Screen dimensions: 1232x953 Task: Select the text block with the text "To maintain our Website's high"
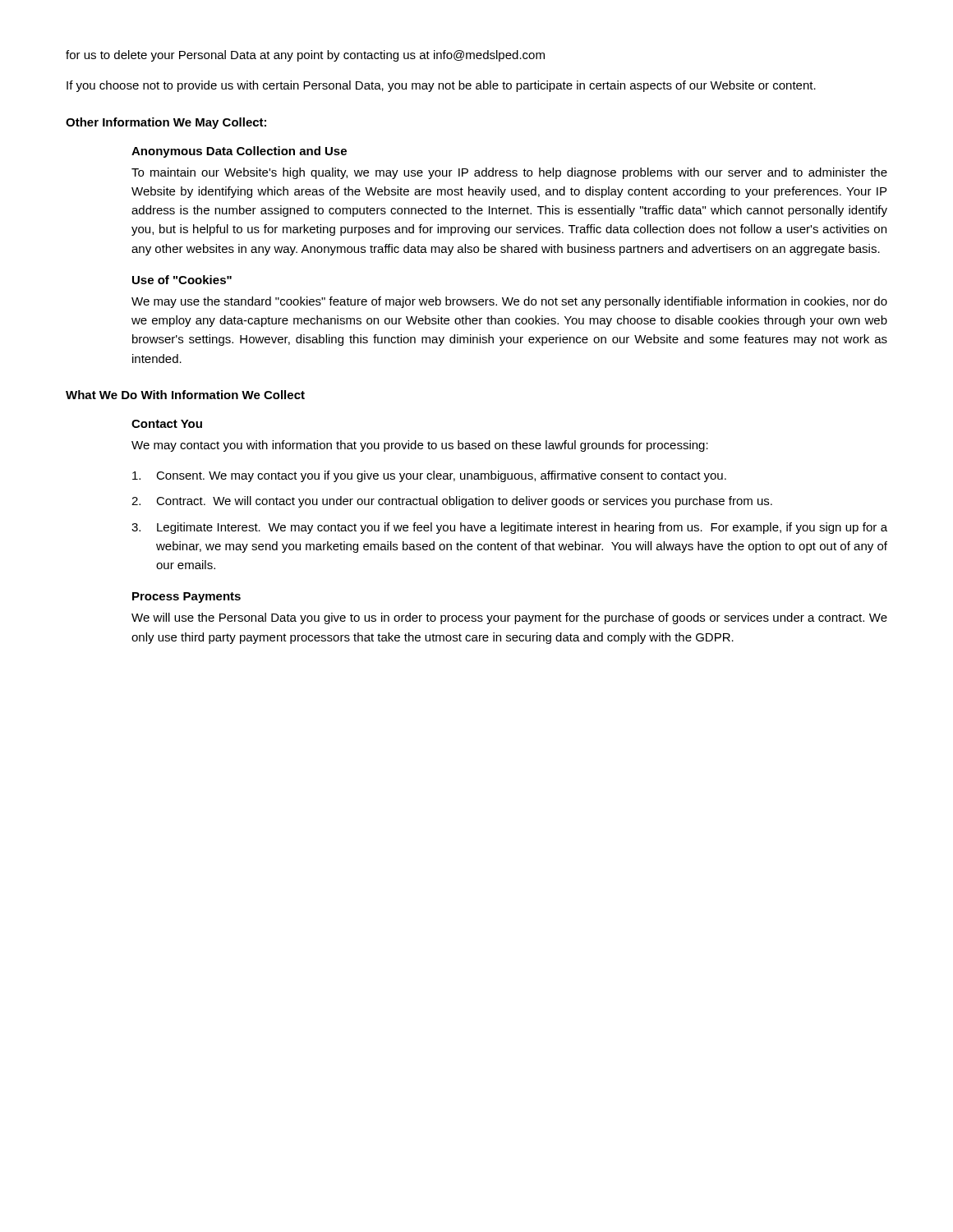tap(509, 210)
